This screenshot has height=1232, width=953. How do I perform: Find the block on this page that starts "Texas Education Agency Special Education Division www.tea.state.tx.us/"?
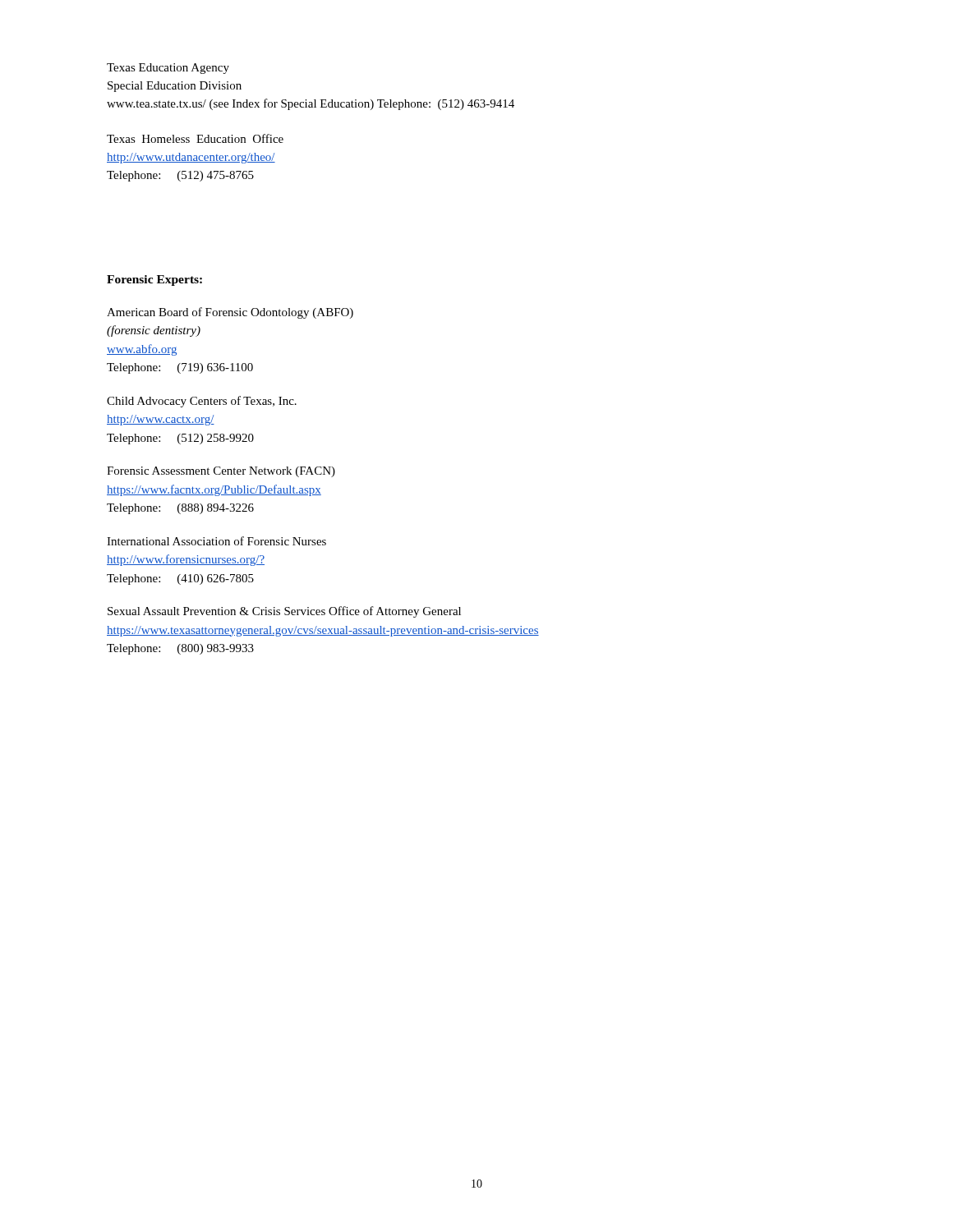coord(168,69)
